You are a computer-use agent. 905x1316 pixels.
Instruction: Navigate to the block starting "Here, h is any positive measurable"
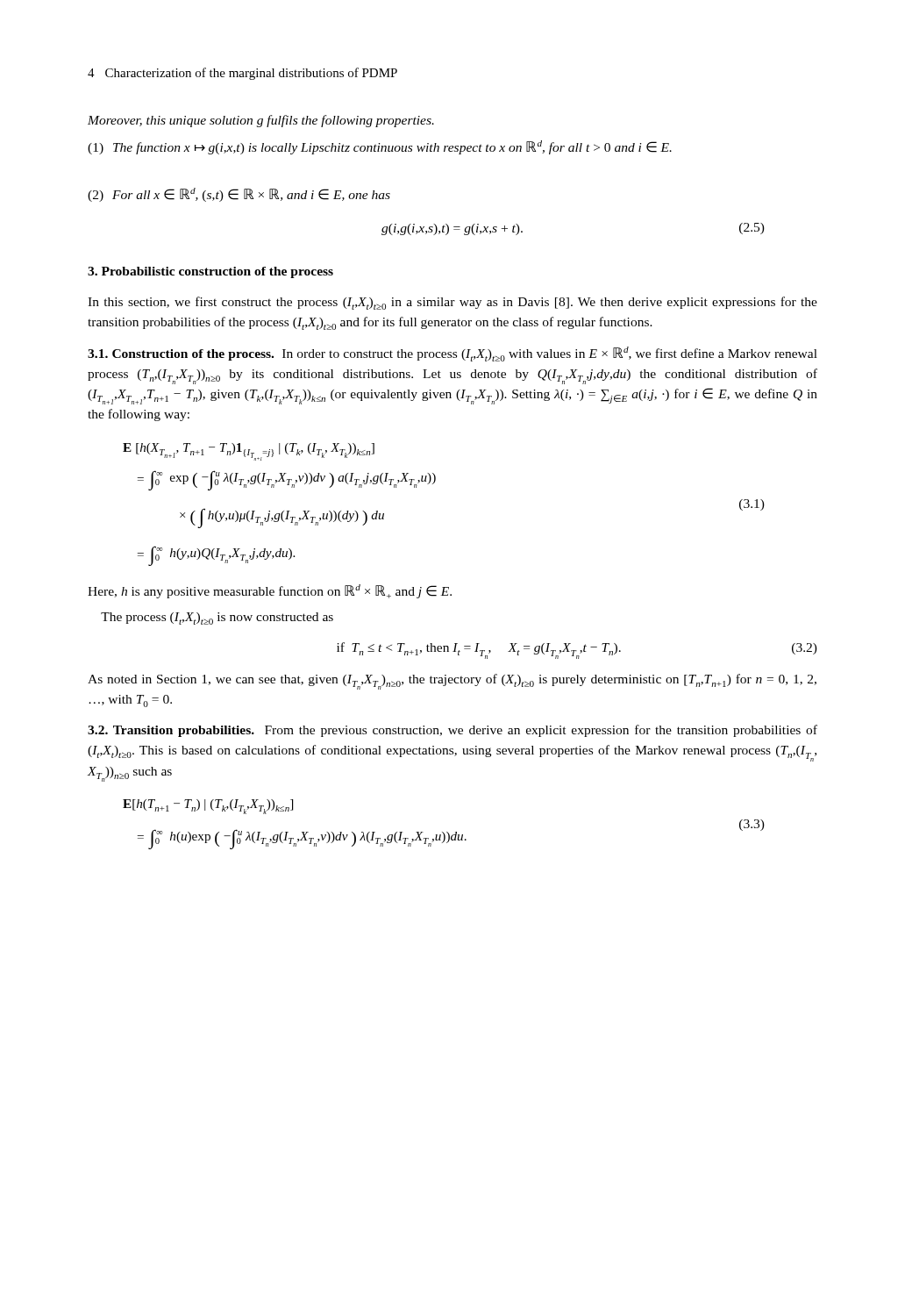point(270,591)
